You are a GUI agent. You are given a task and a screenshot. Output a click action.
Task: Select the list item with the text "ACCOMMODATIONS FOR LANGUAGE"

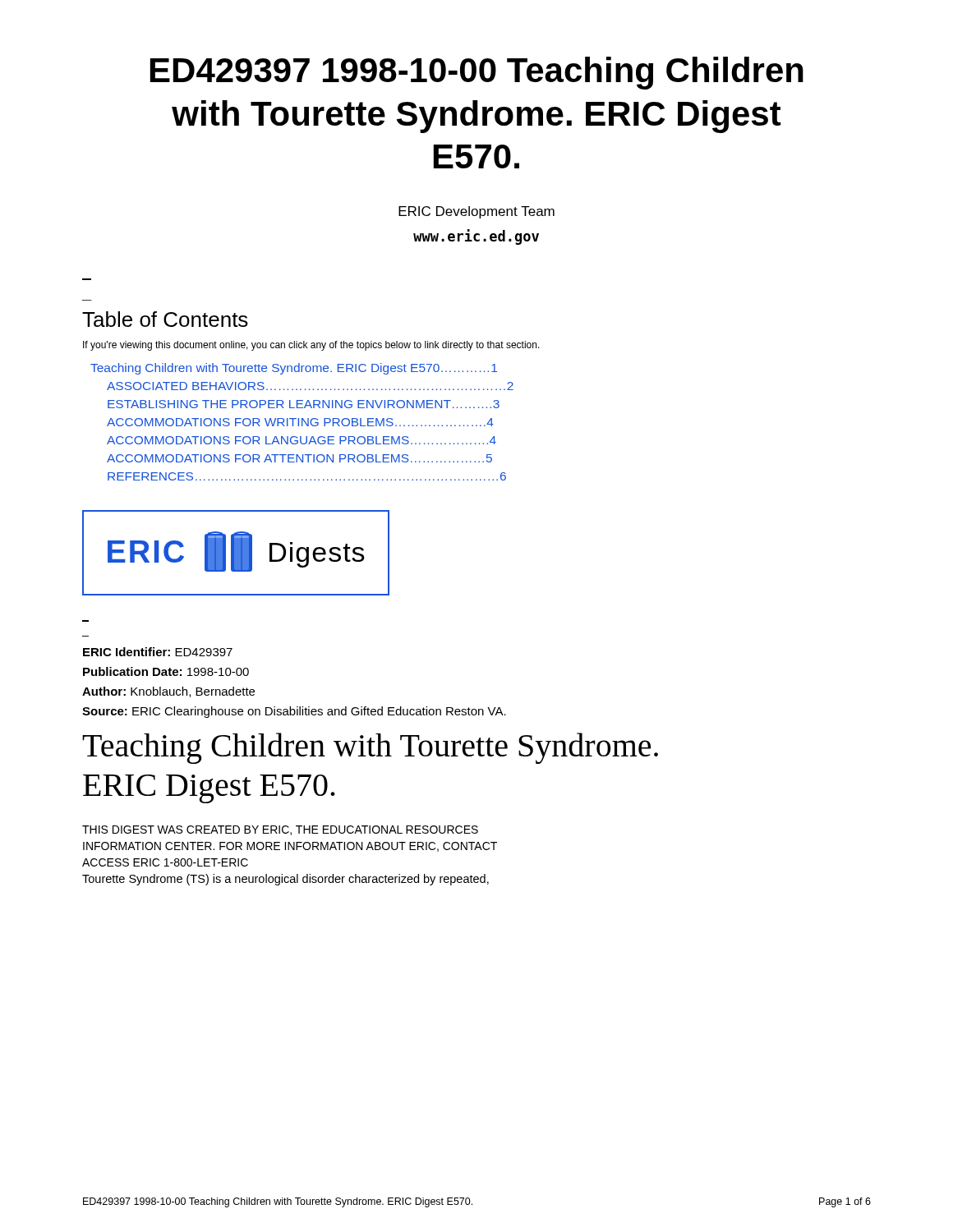(481, 440)
